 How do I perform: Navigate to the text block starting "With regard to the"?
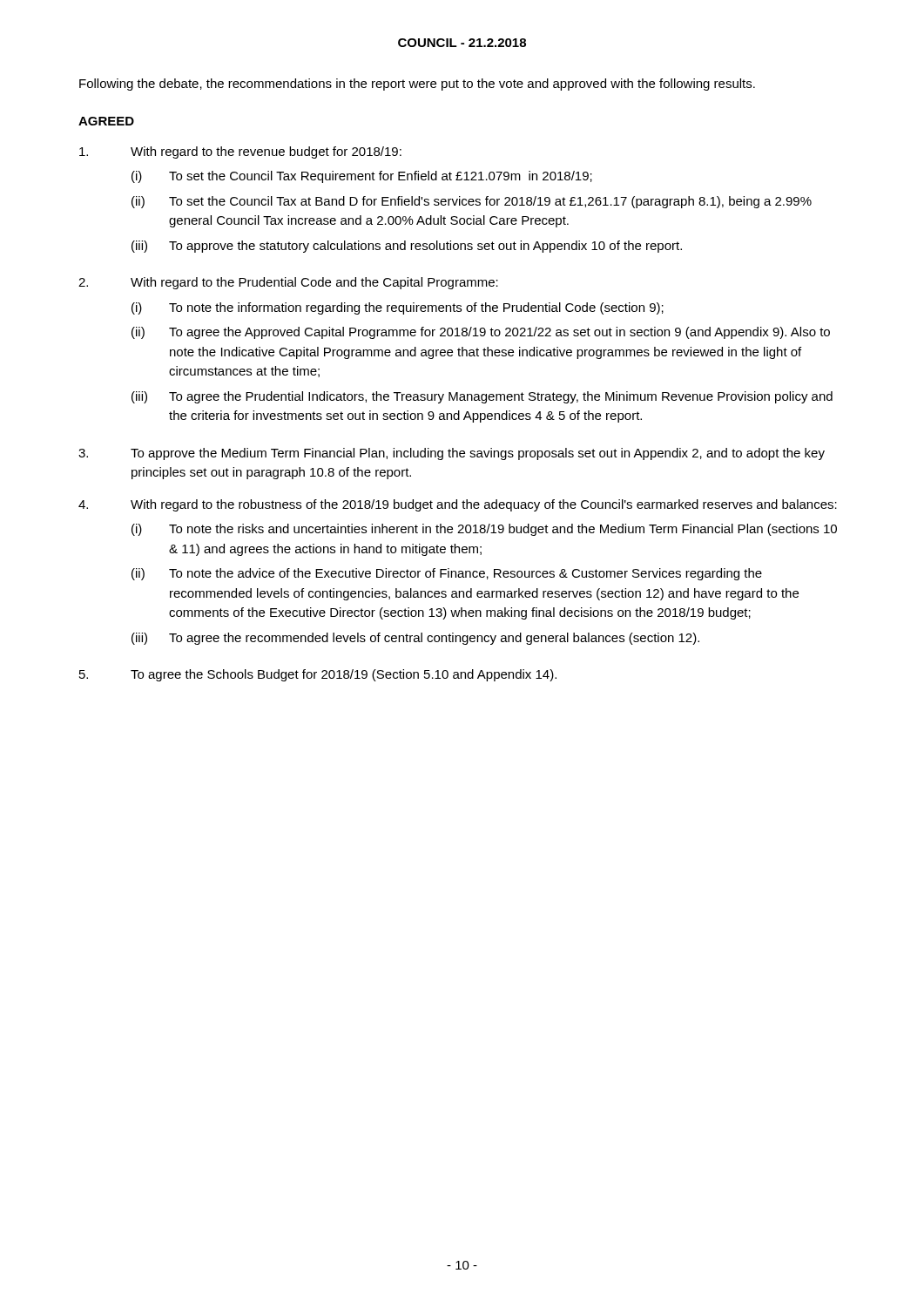click(x=462, y=201)
